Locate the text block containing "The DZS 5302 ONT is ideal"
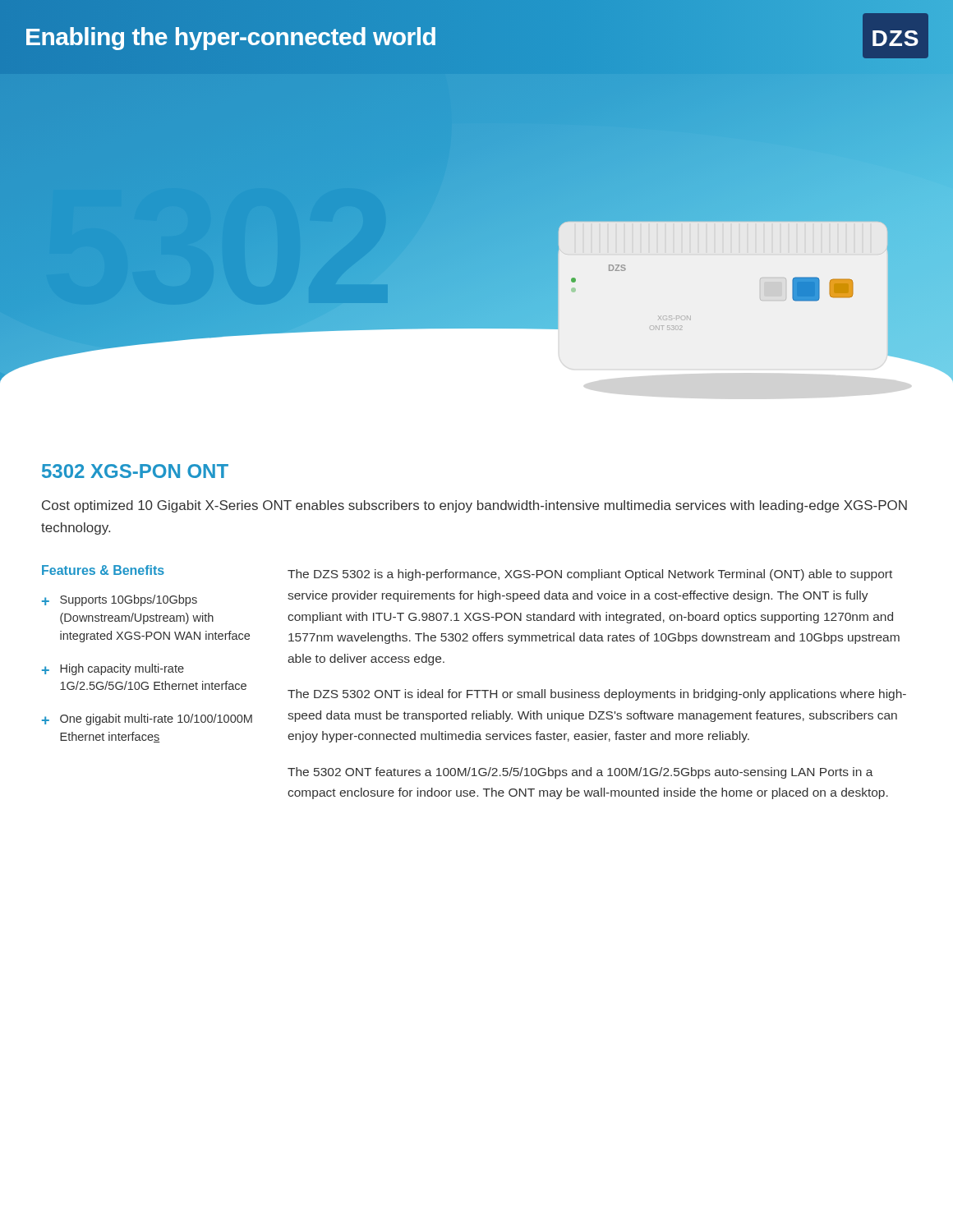Screen dimensions: 1232x953 click(600, 715)
